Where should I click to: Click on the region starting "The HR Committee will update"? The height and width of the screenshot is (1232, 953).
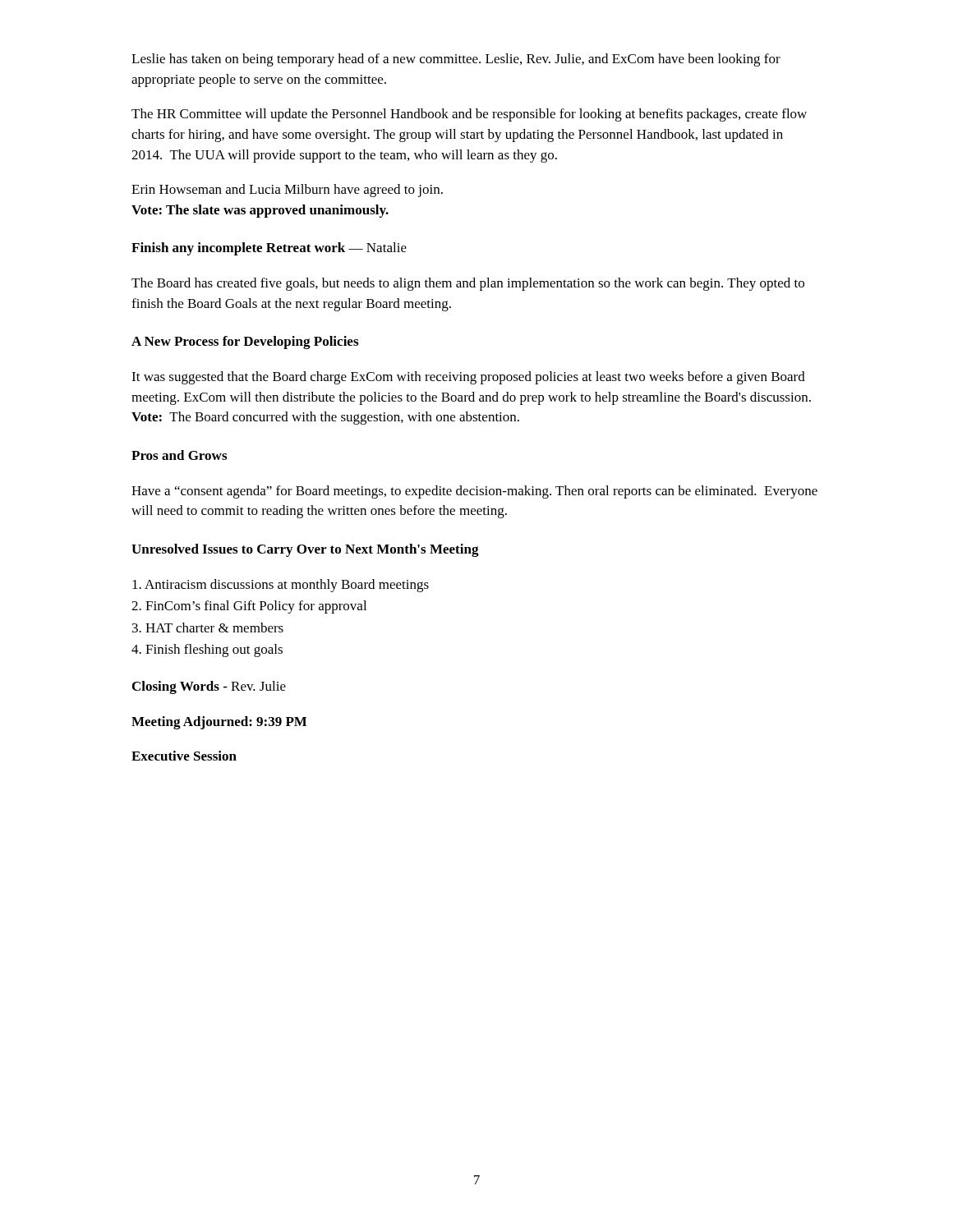pos(469,134)
